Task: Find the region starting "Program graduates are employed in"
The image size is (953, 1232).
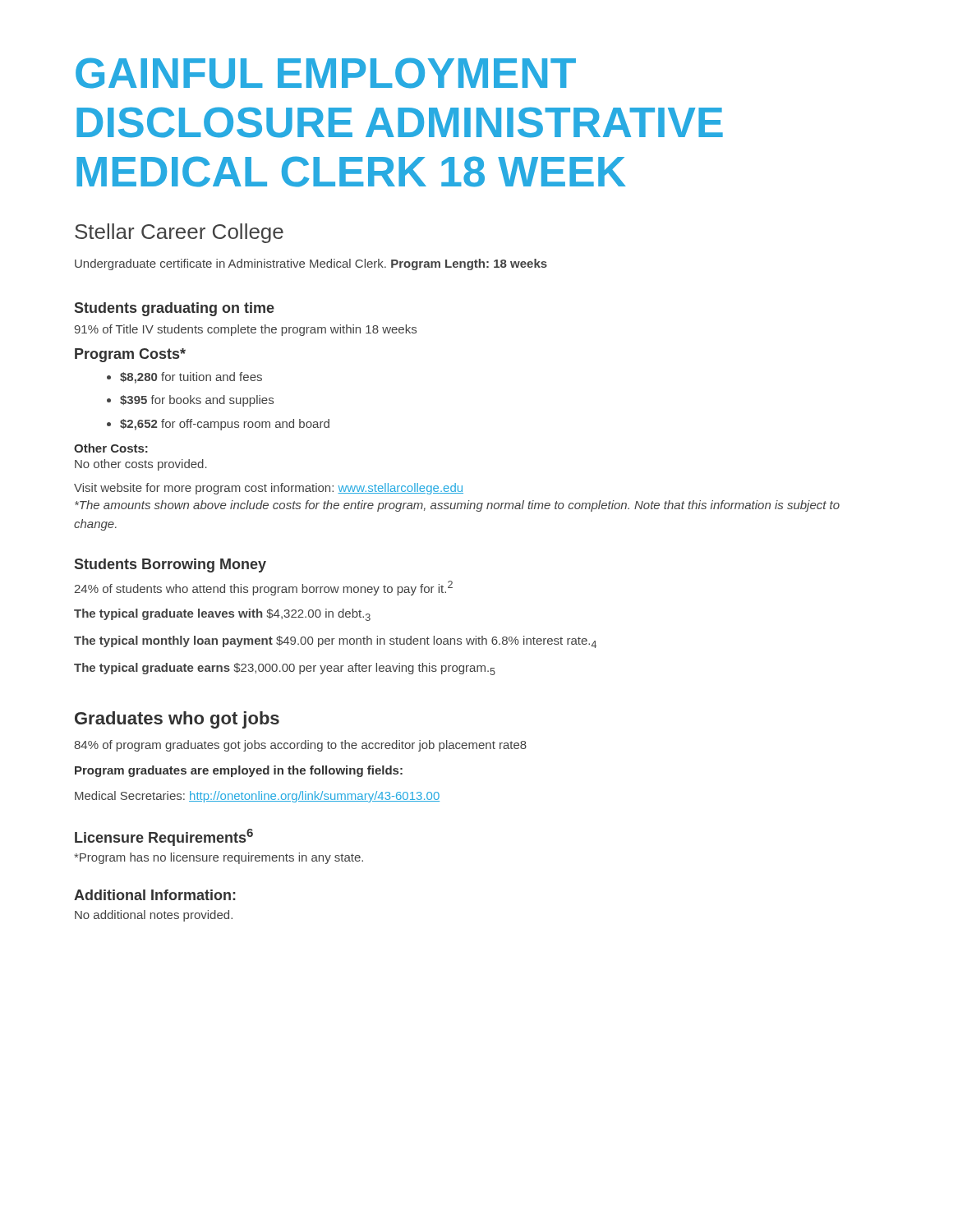Action: pos(239,771)
